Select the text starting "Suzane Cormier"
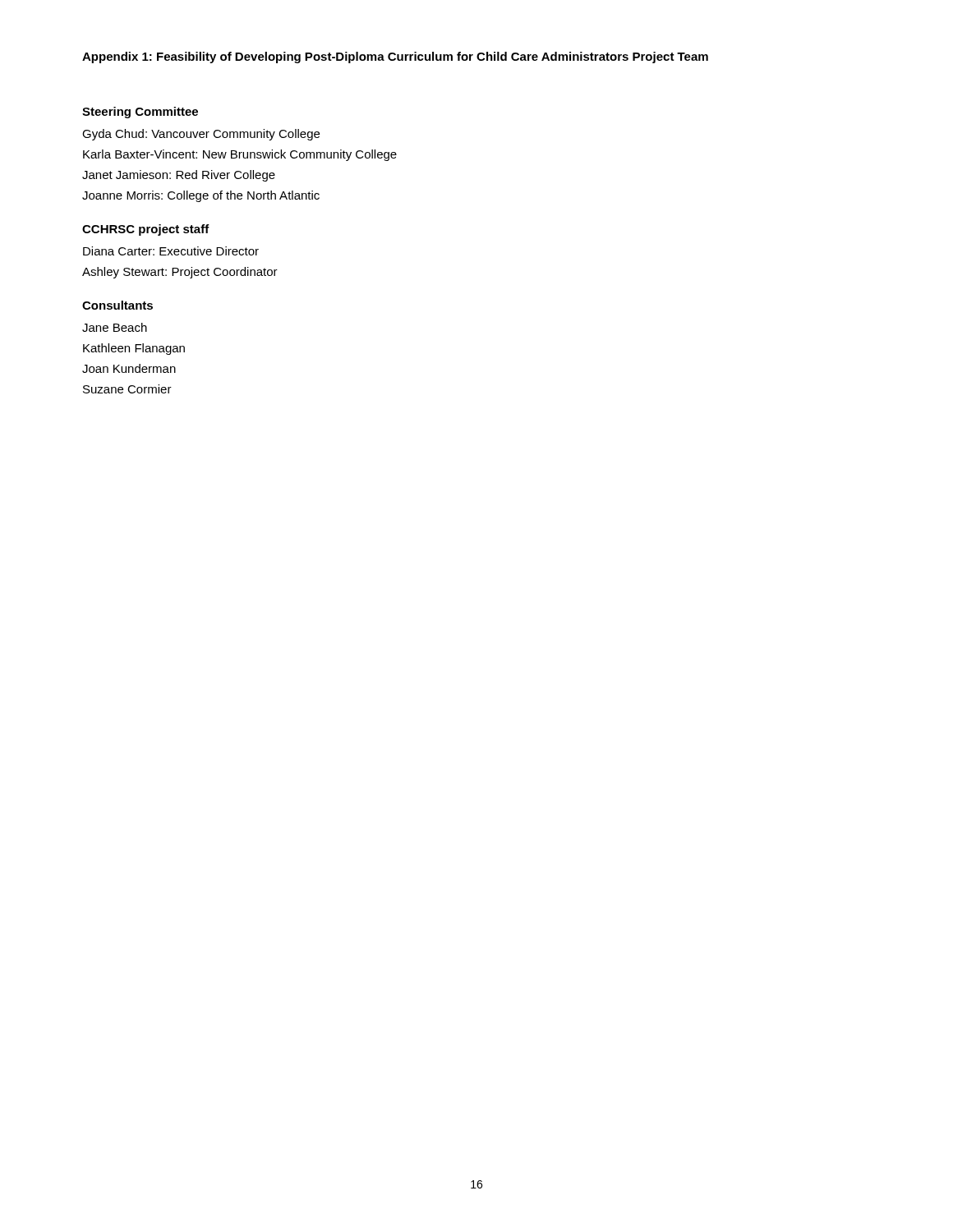 [127, 389]
